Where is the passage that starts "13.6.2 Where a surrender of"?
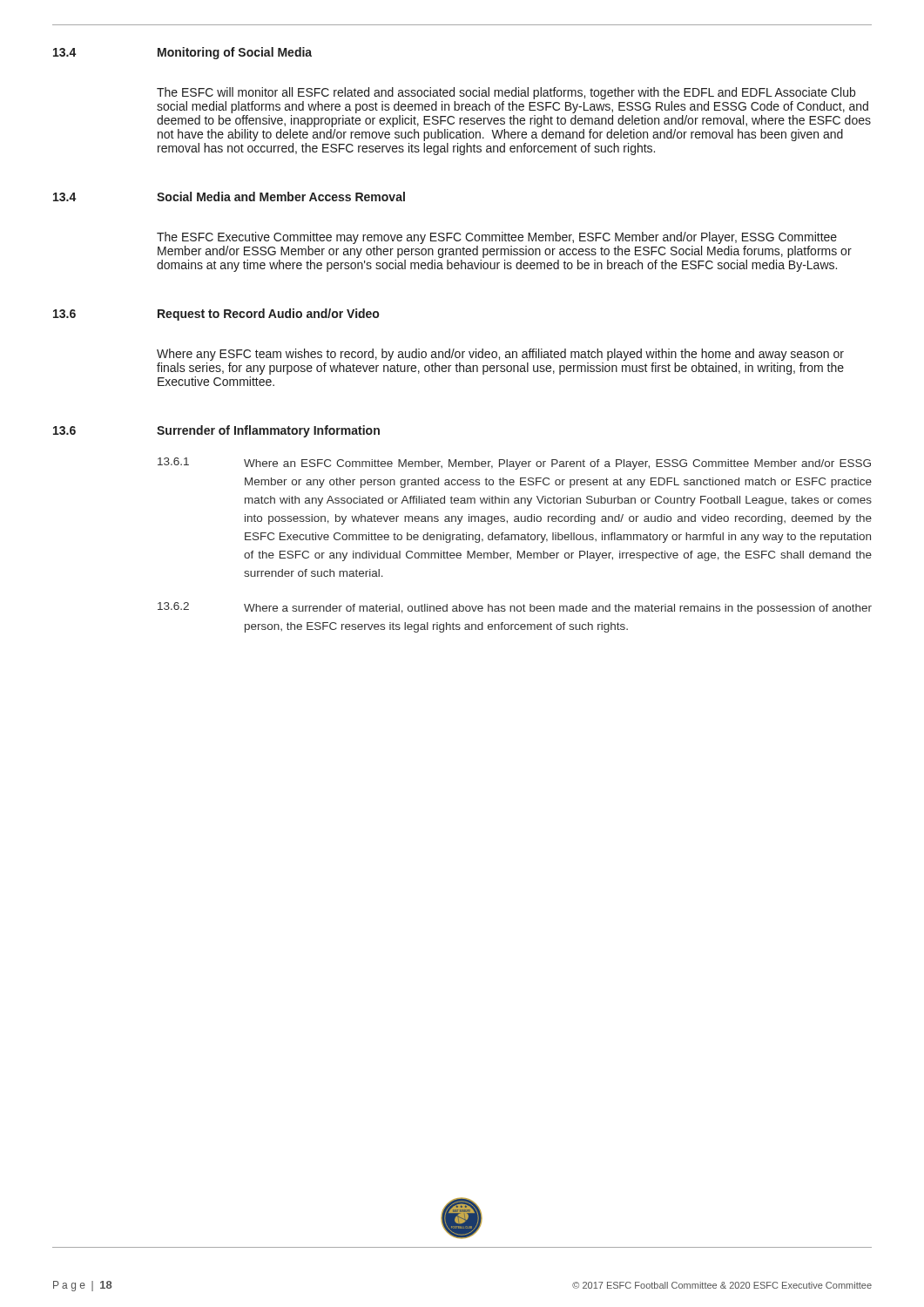 coord(462,618)
